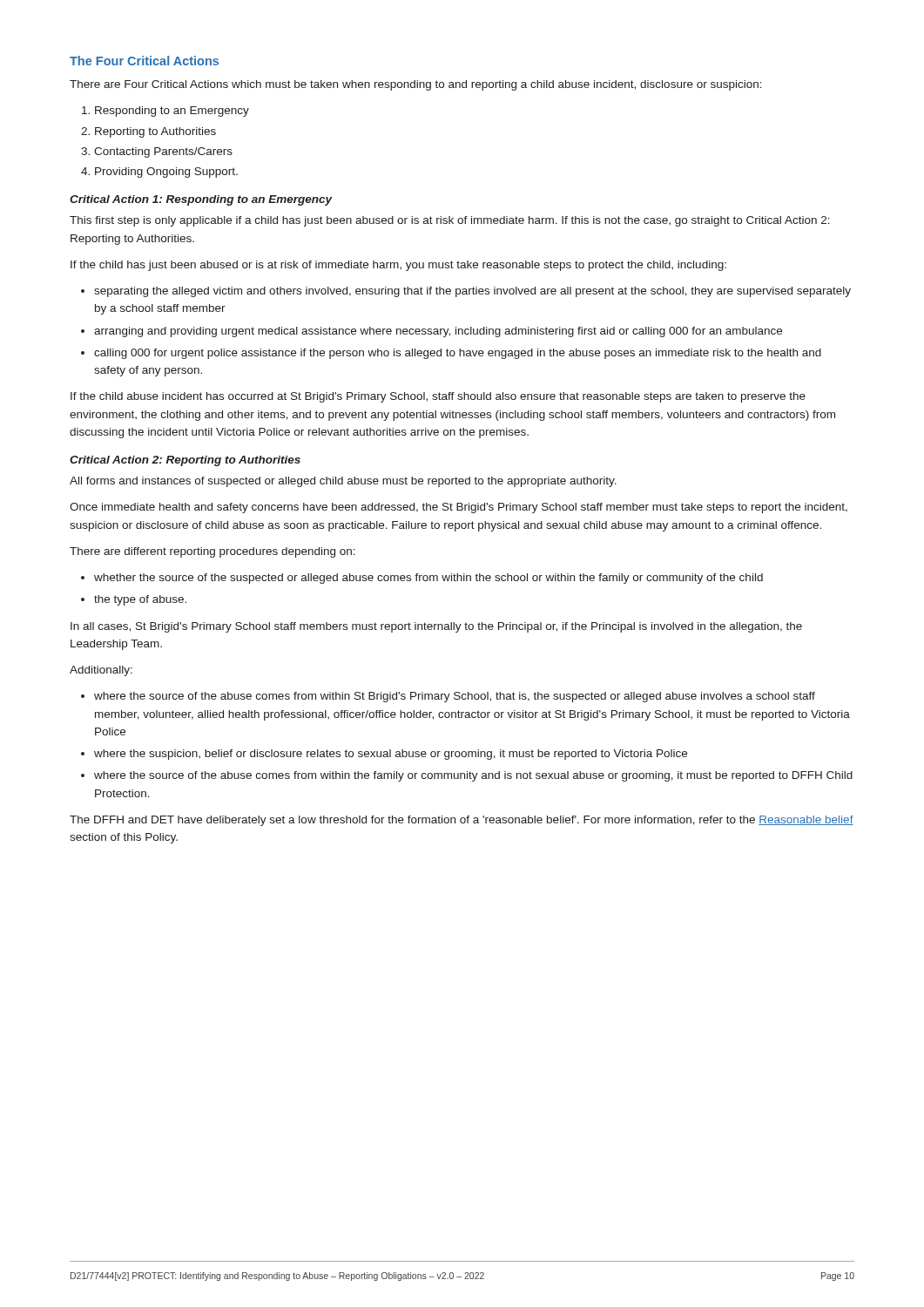924x1307 pixels.
Task: Click on the passage starting "calling 000 for urgent police assistance if the"
Action: click(x=458, y=361)
